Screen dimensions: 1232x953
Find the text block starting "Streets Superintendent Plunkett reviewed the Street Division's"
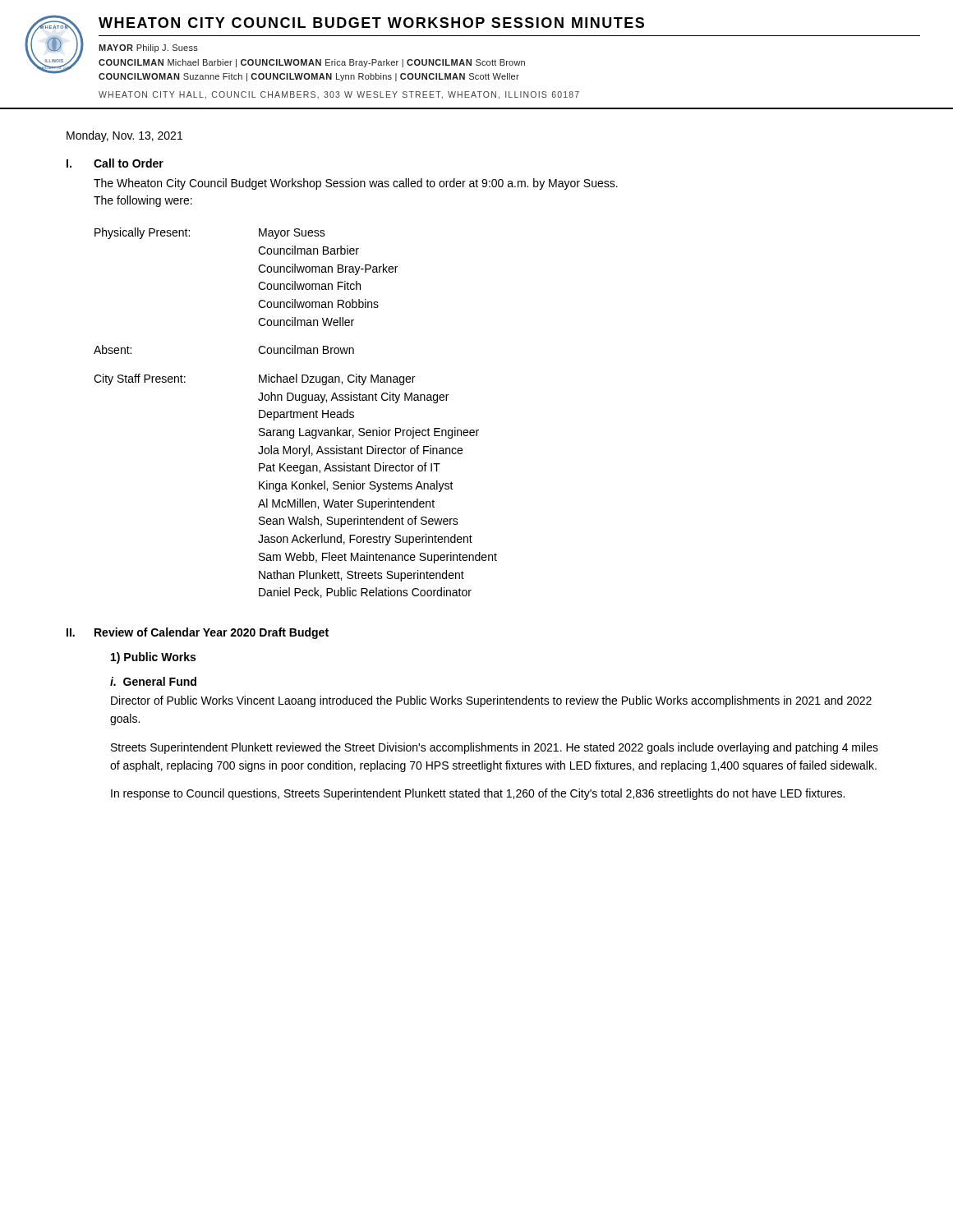494,756
